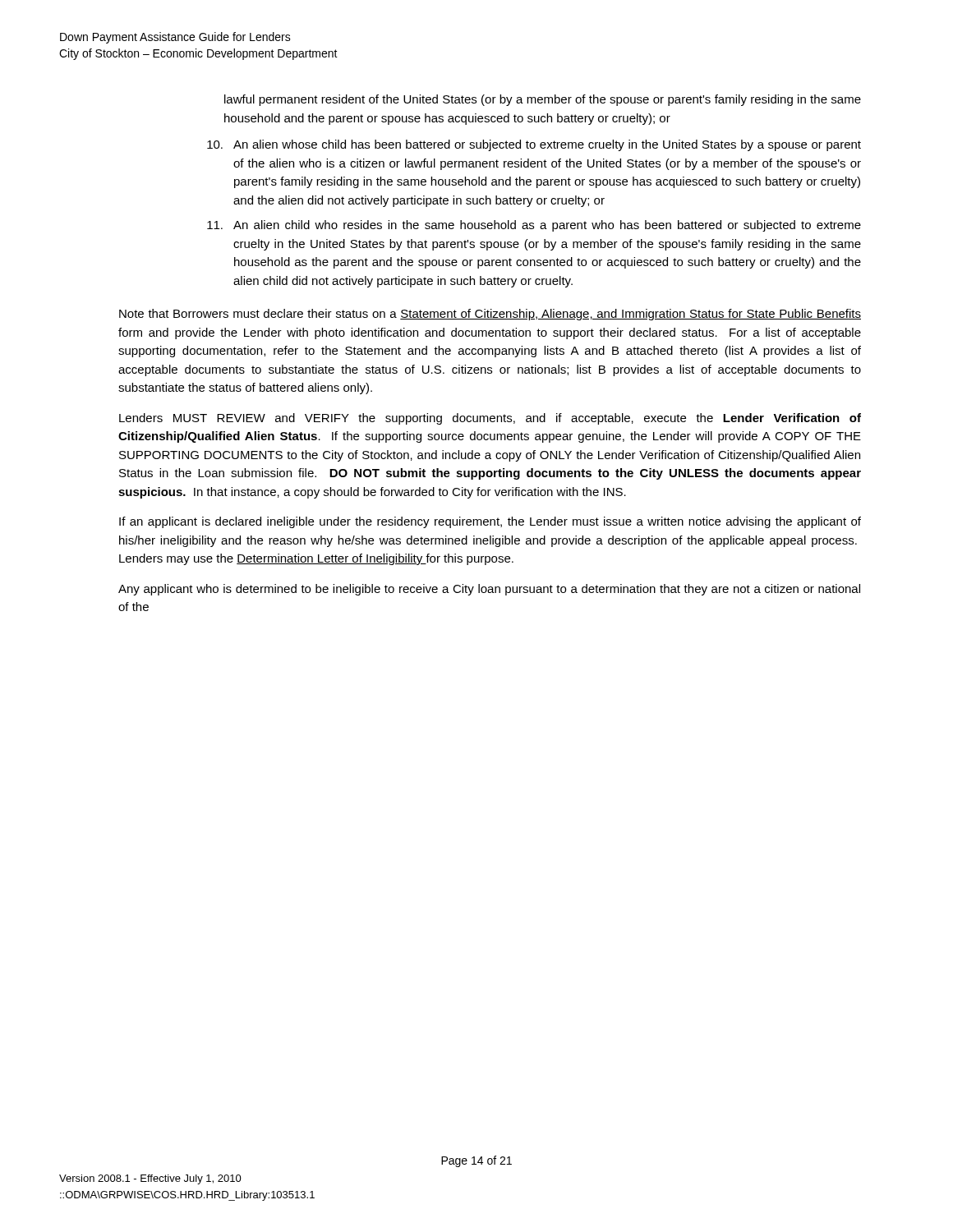Viewport: 953px width, 1232px height.
Task: Click the passage that begins "If an applicant"
Action: tap(490, 540)
